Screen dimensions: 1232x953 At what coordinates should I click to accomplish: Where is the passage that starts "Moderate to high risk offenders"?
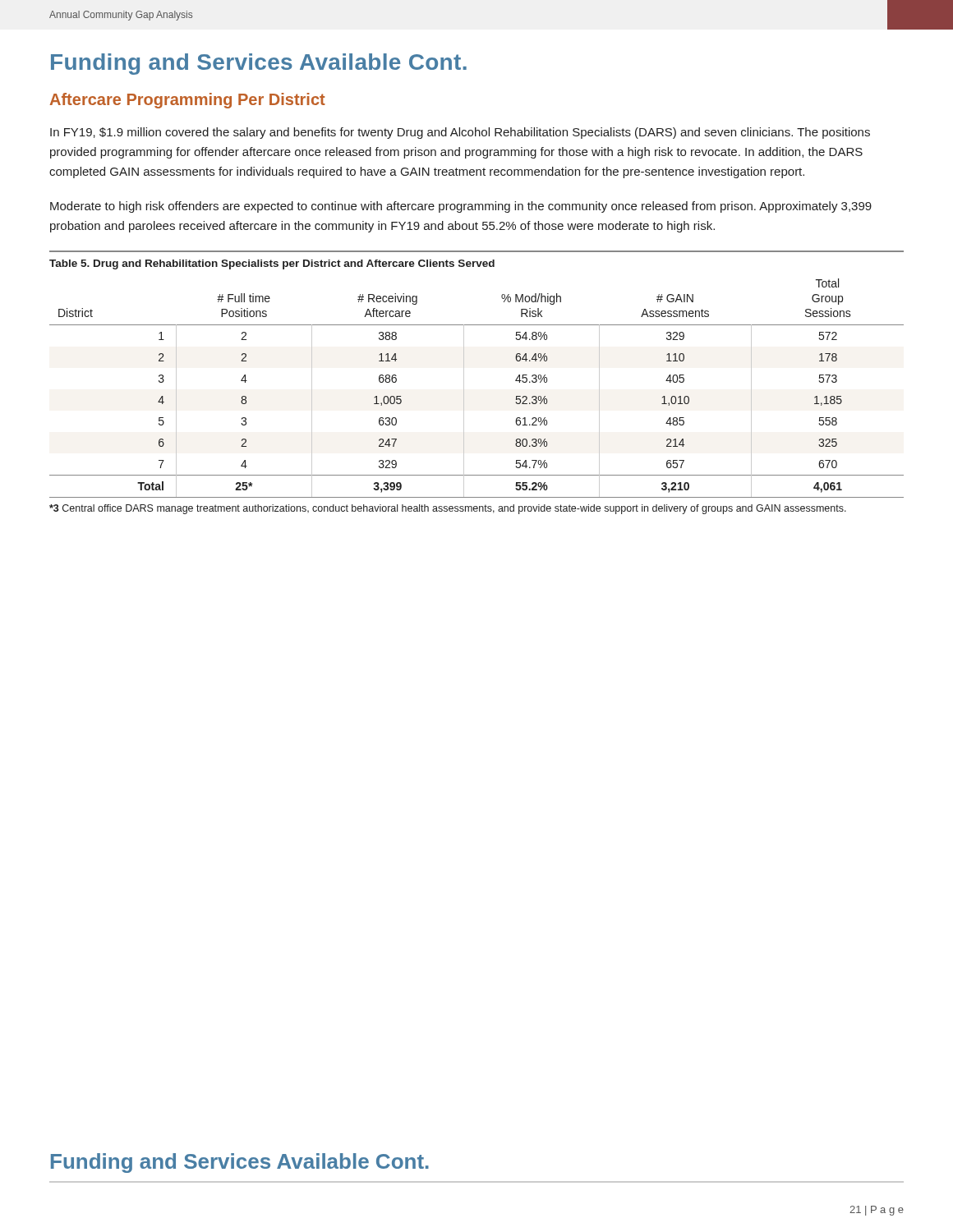[x=476, y=216]
